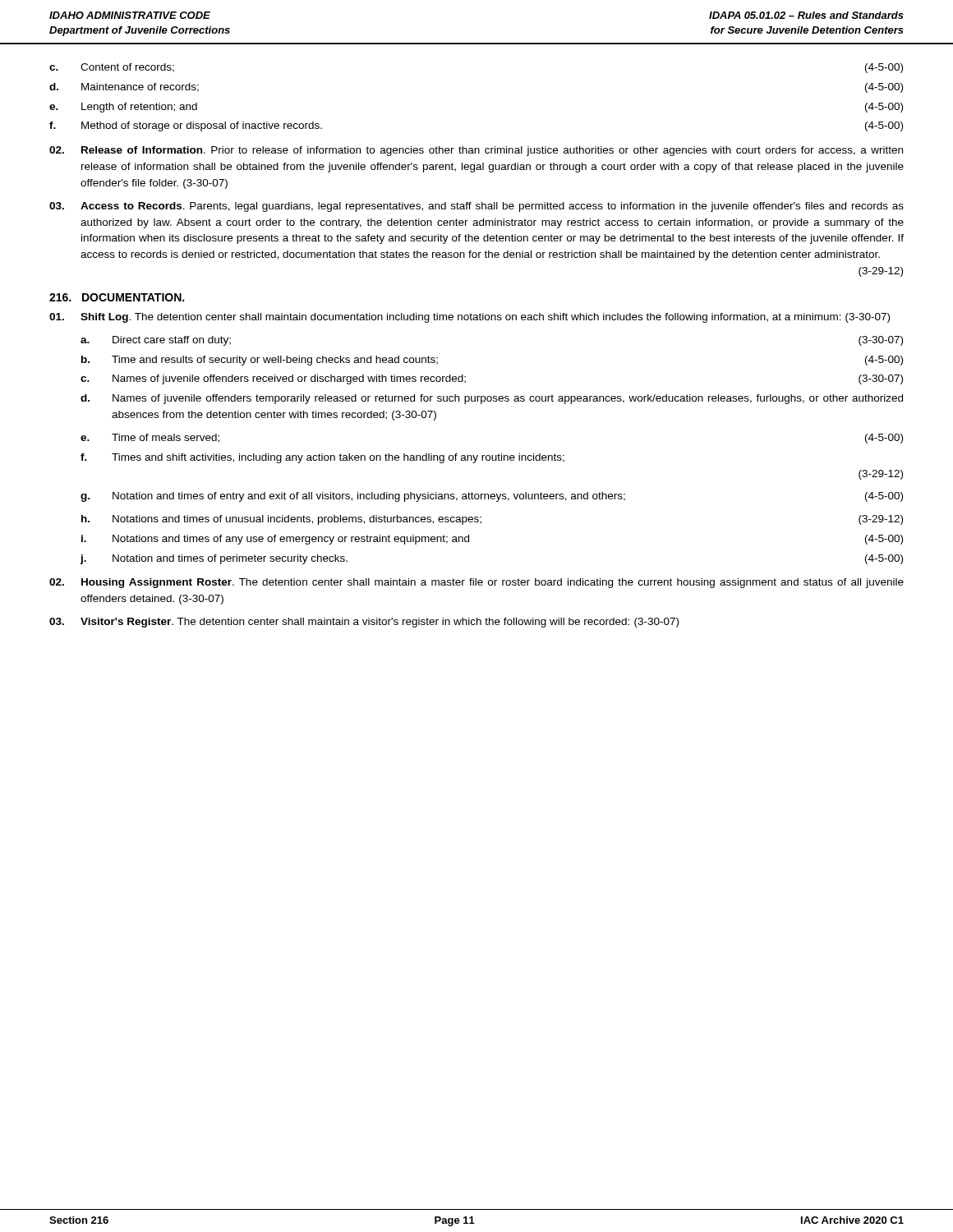This screenshot has width=953, height=1232.
Task: Locate the block of text that opens with "Housing Assignment Roster. The detention"
Action: pos(476,591)
